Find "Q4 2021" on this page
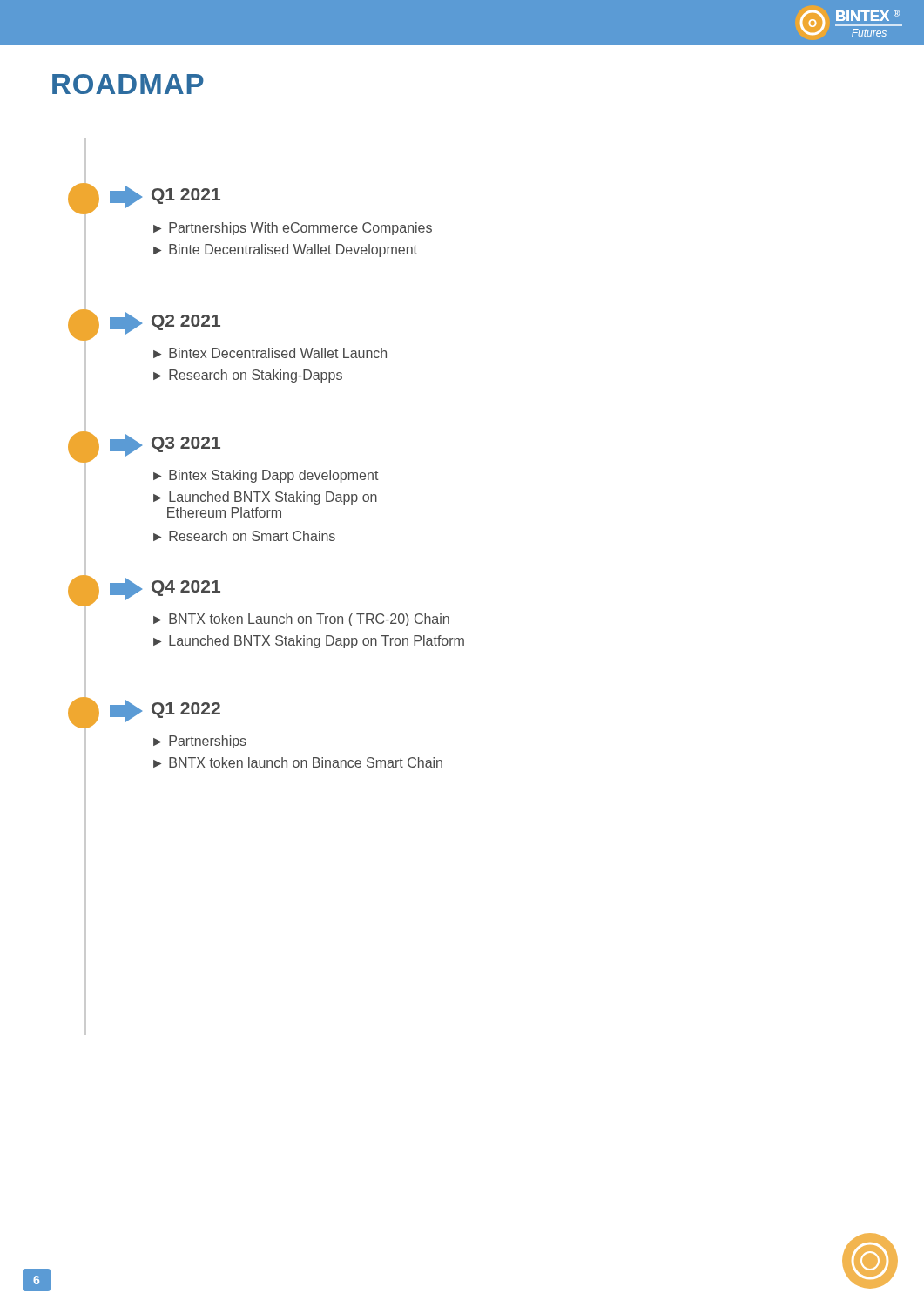Viewport: 924px width, 1307px height. (x=144, y=586)
